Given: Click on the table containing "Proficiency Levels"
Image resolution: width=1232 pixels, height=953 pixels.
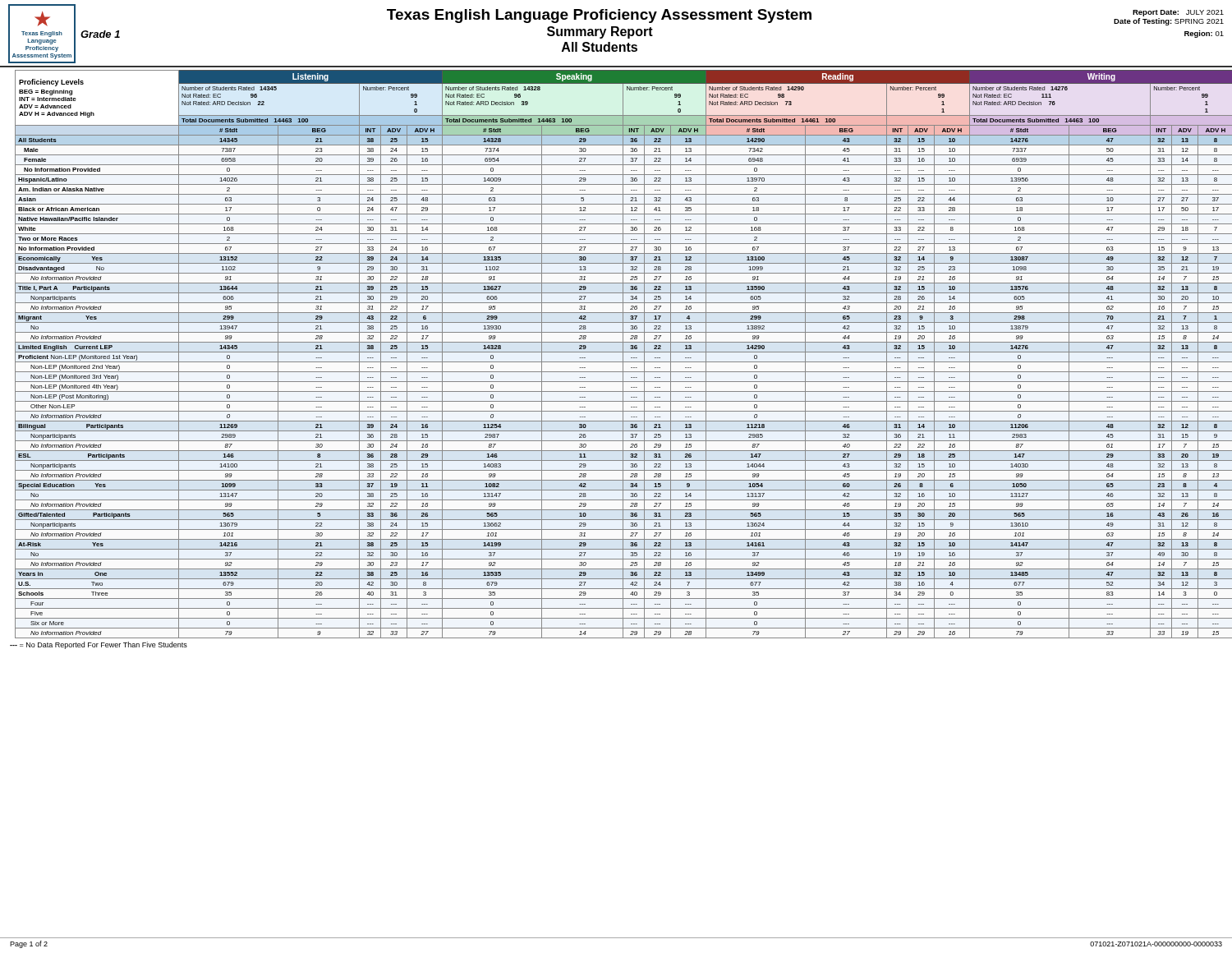Looking at the screenshot, I should (616, 354).
